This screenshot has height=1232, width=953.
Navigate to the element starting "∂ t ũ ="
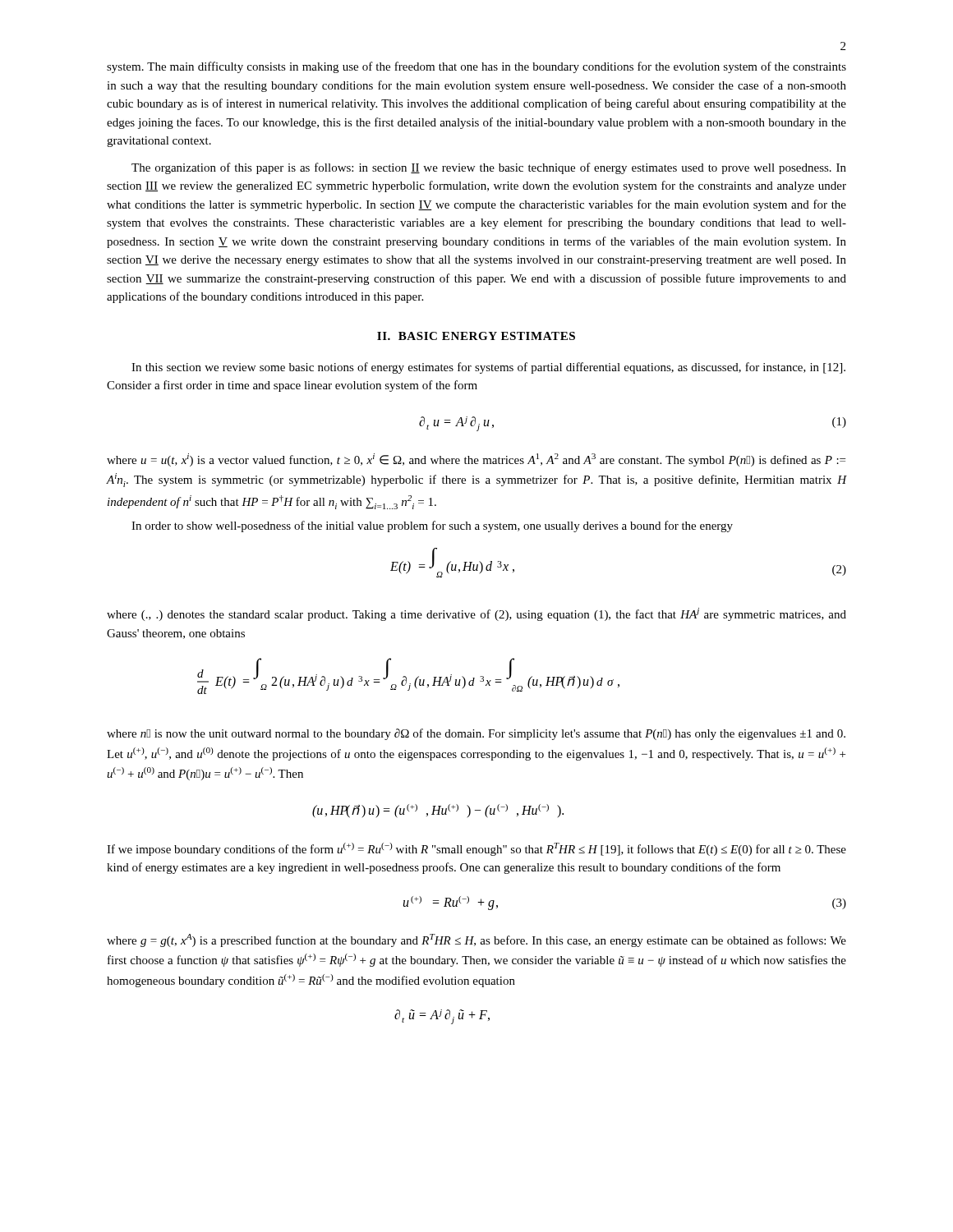tap(476, 1016)
